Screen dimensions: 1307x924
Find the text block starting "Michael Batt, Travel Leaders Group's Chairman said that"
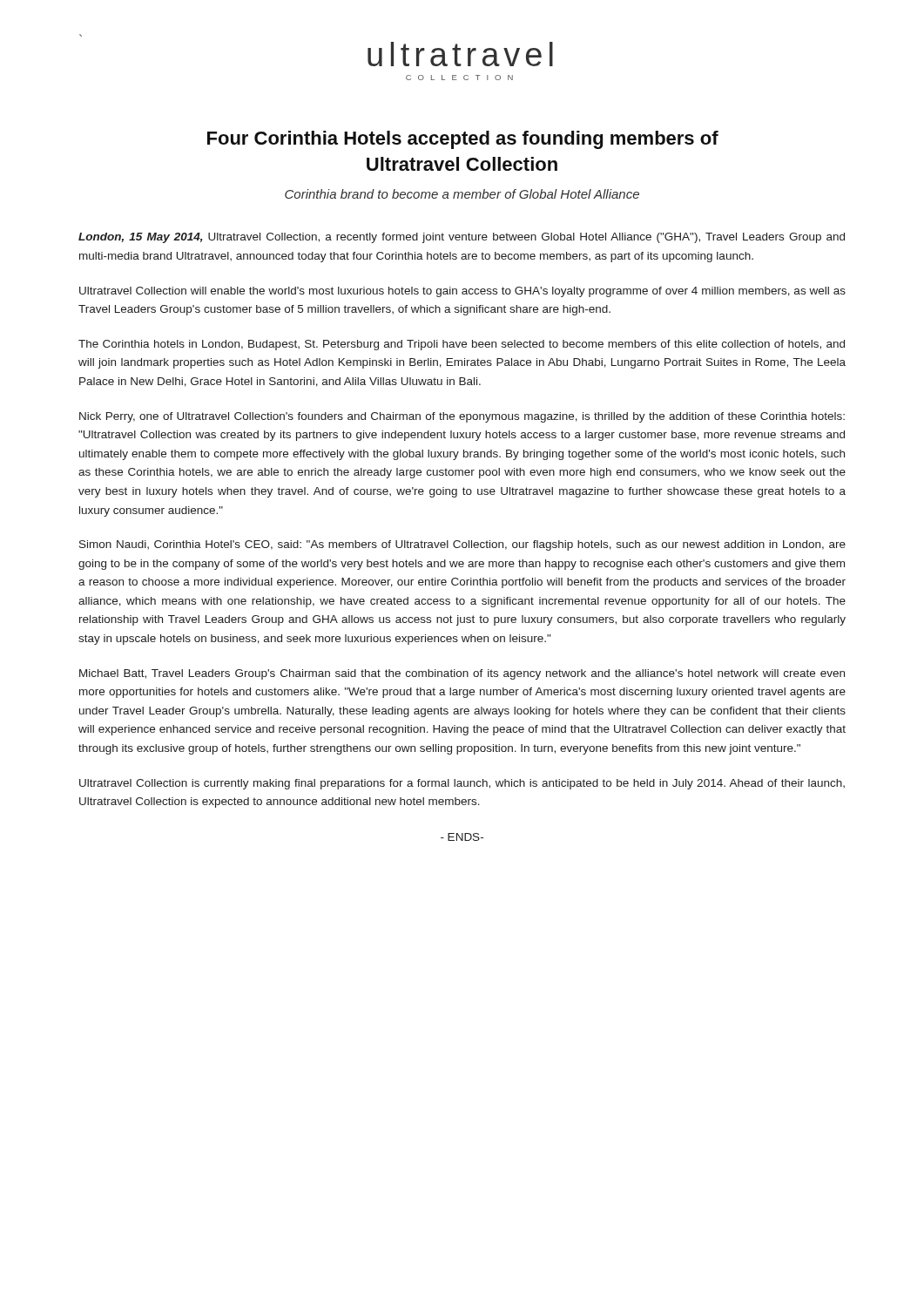coord(462,710)
